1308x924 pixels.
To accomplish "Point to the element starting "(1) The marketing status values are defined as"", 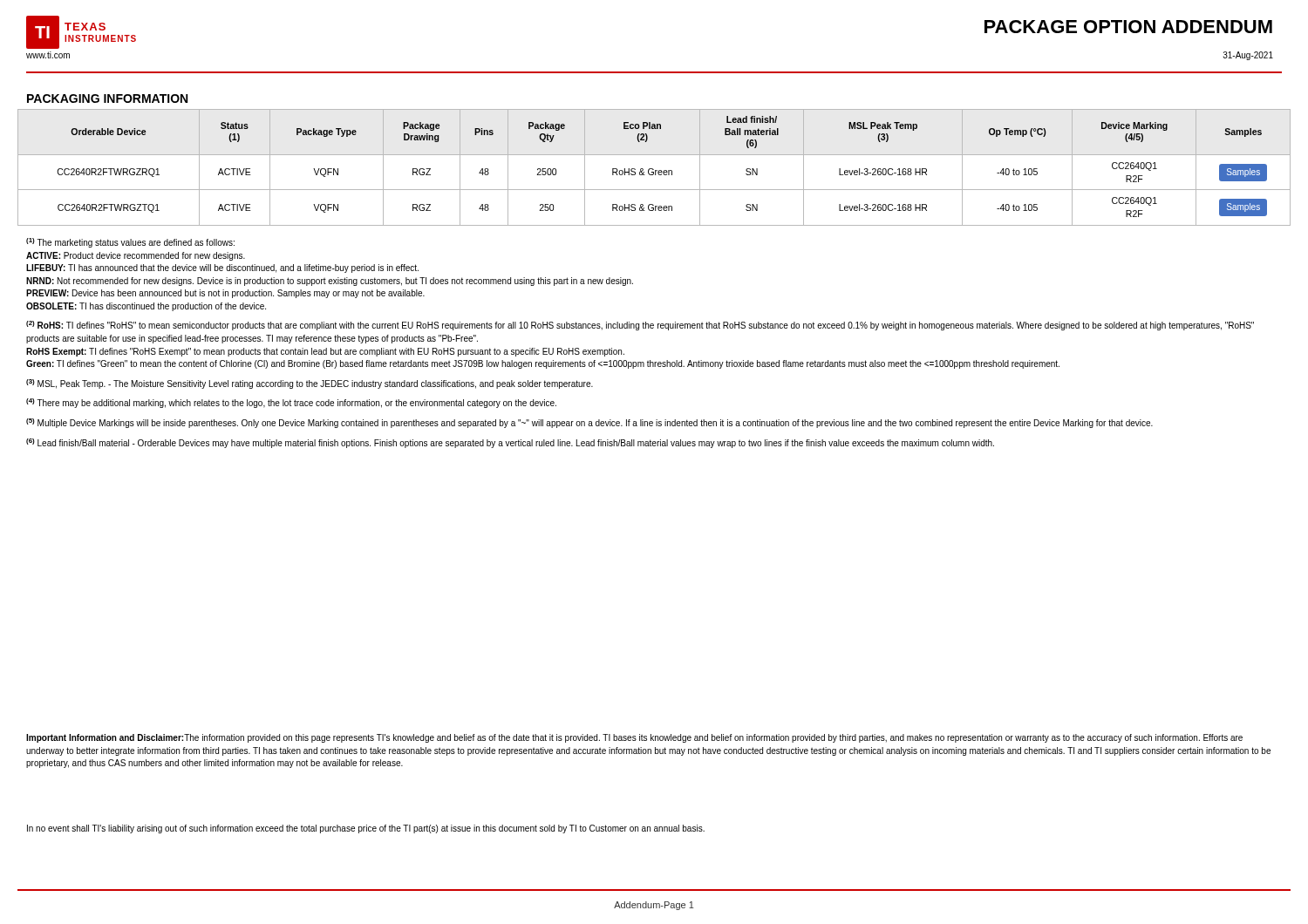I will [330, 274].
